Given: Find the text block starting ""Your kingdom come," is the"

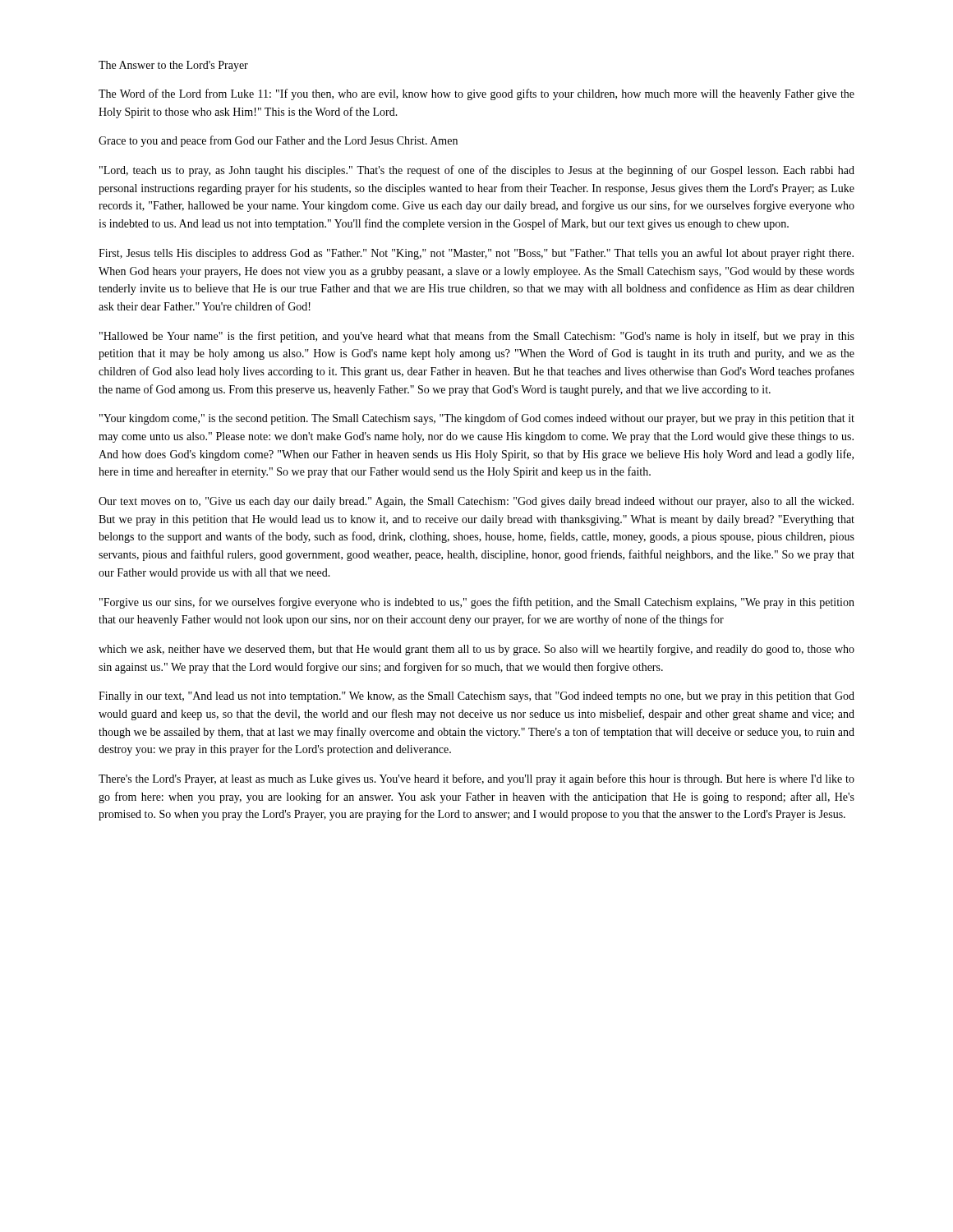Looking at the screenshot, I should (476, 445).
